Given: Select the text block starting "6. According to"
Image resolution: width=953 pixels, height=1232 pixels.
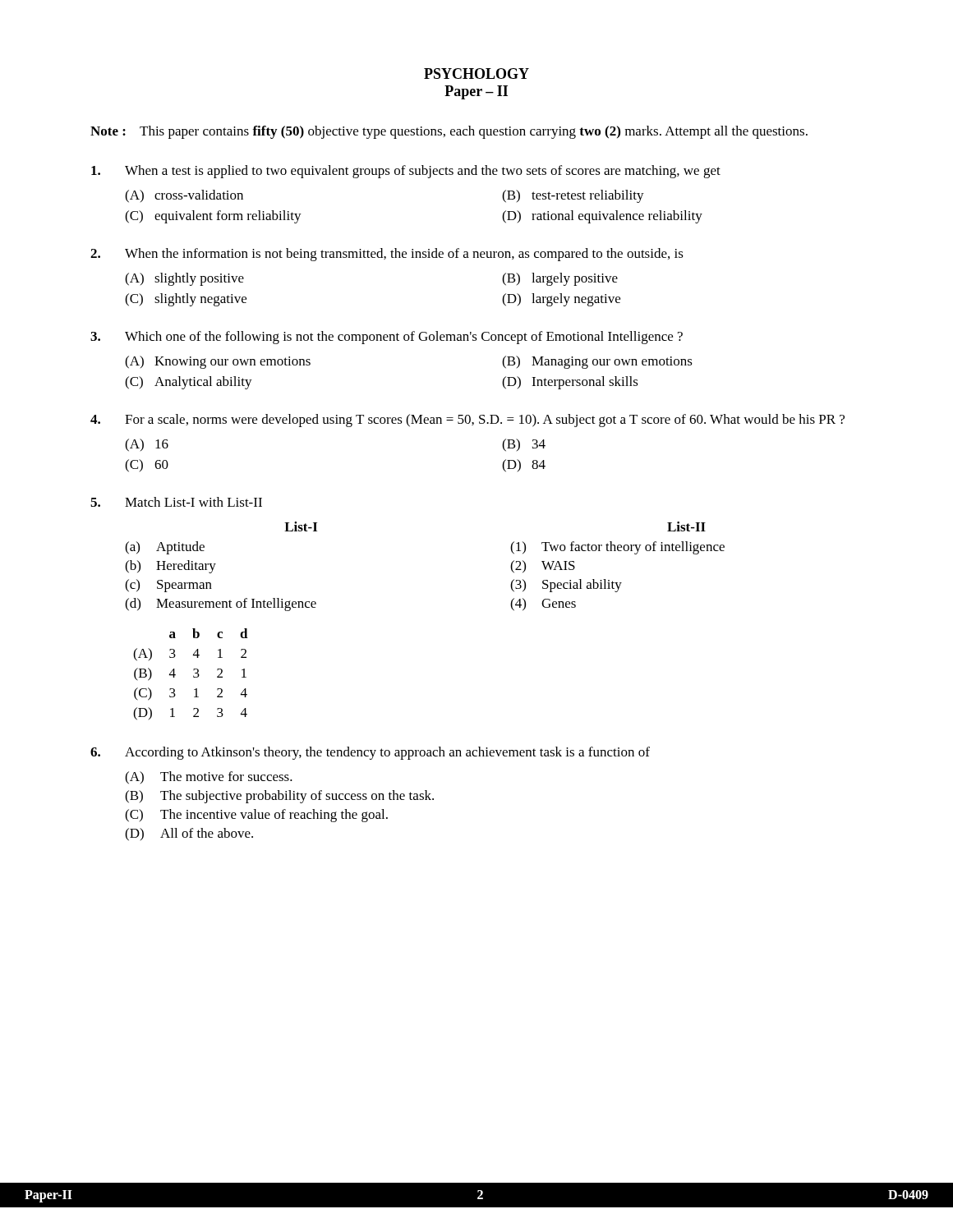Looking at the screenshot, I should click(x=370, y=753).
